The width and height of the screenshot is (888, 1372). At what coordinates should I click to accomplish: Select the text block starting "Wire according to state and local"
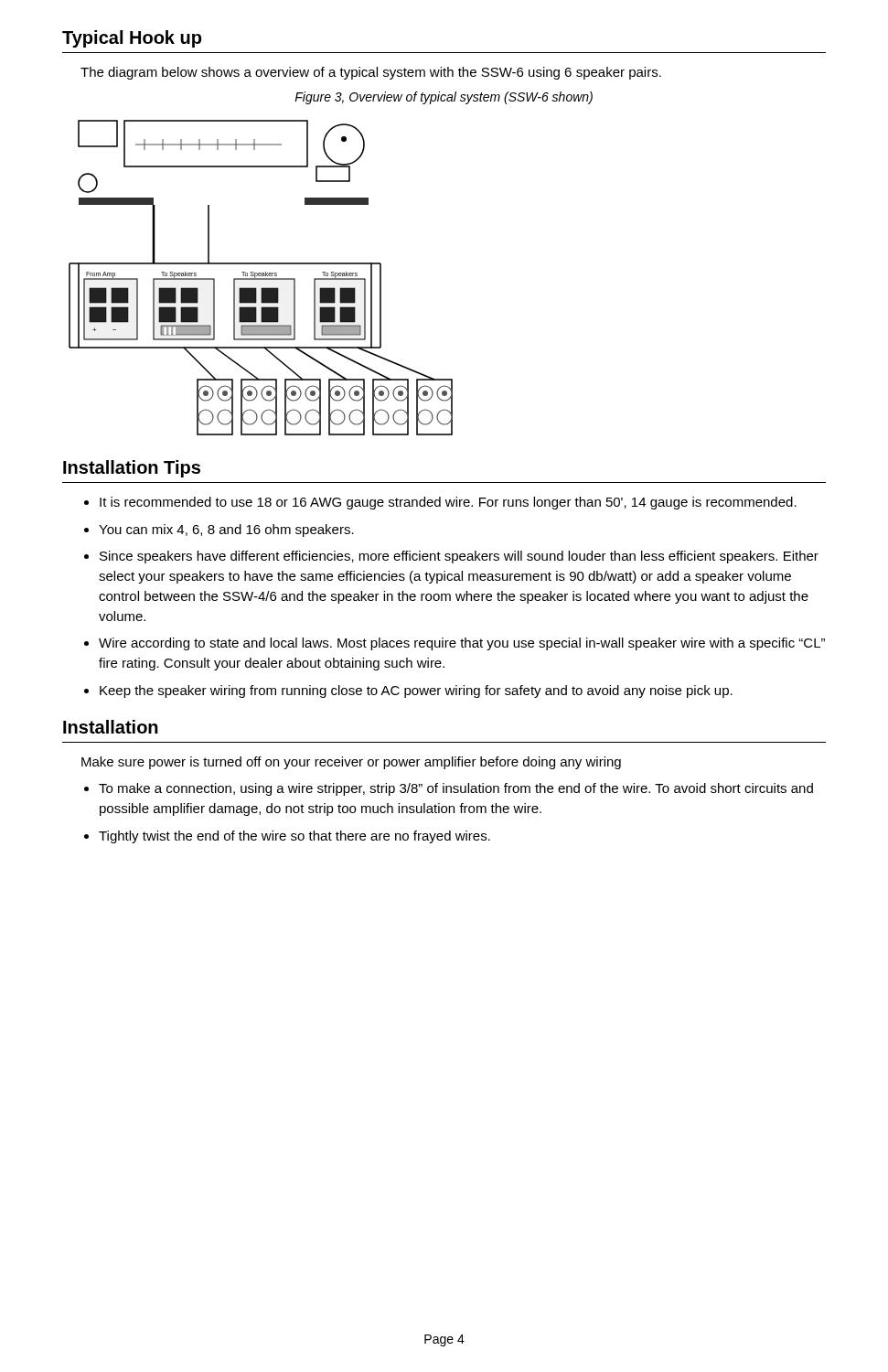click(x=453, y=653)
